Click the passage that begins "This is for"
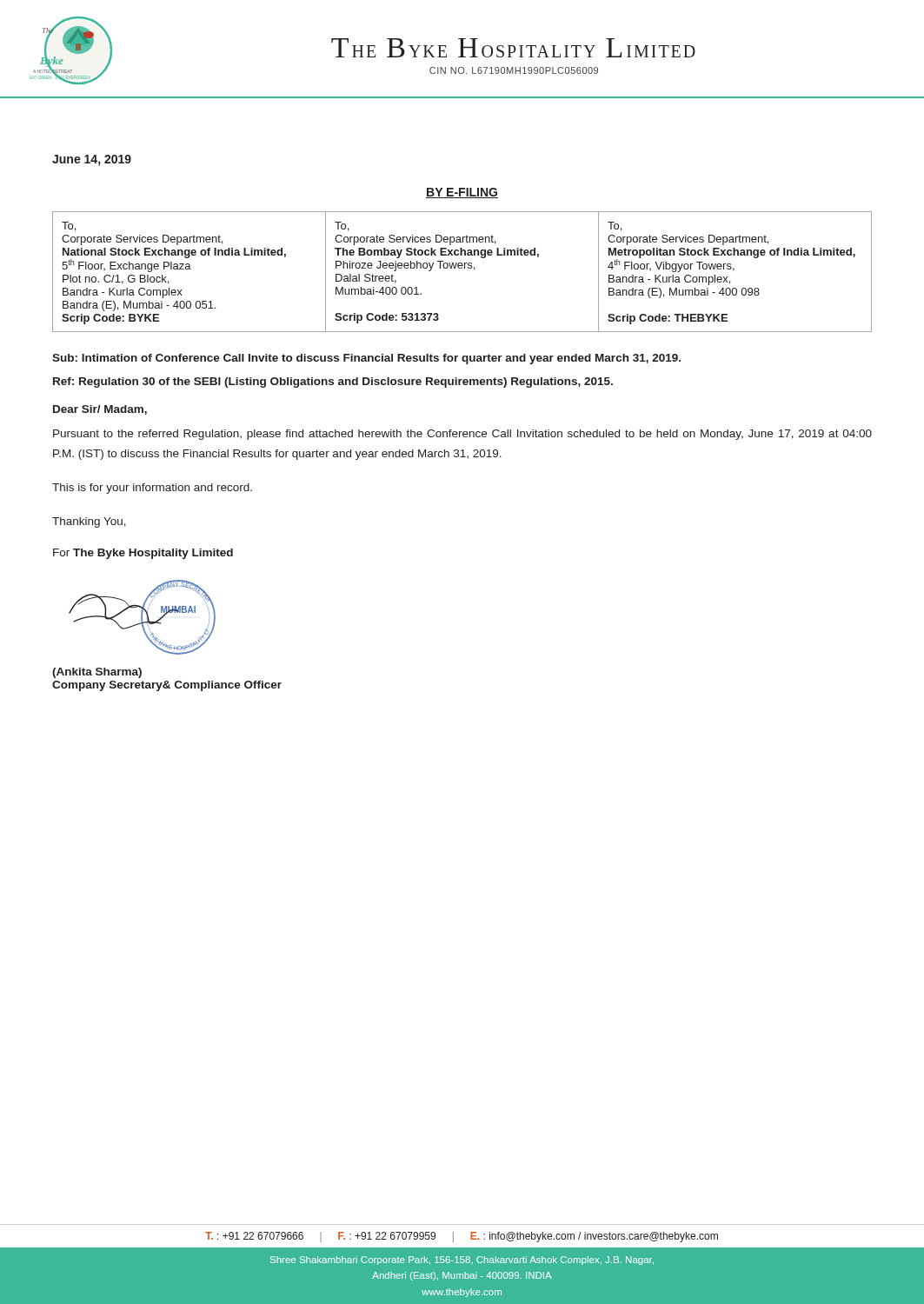 [153, 487]
